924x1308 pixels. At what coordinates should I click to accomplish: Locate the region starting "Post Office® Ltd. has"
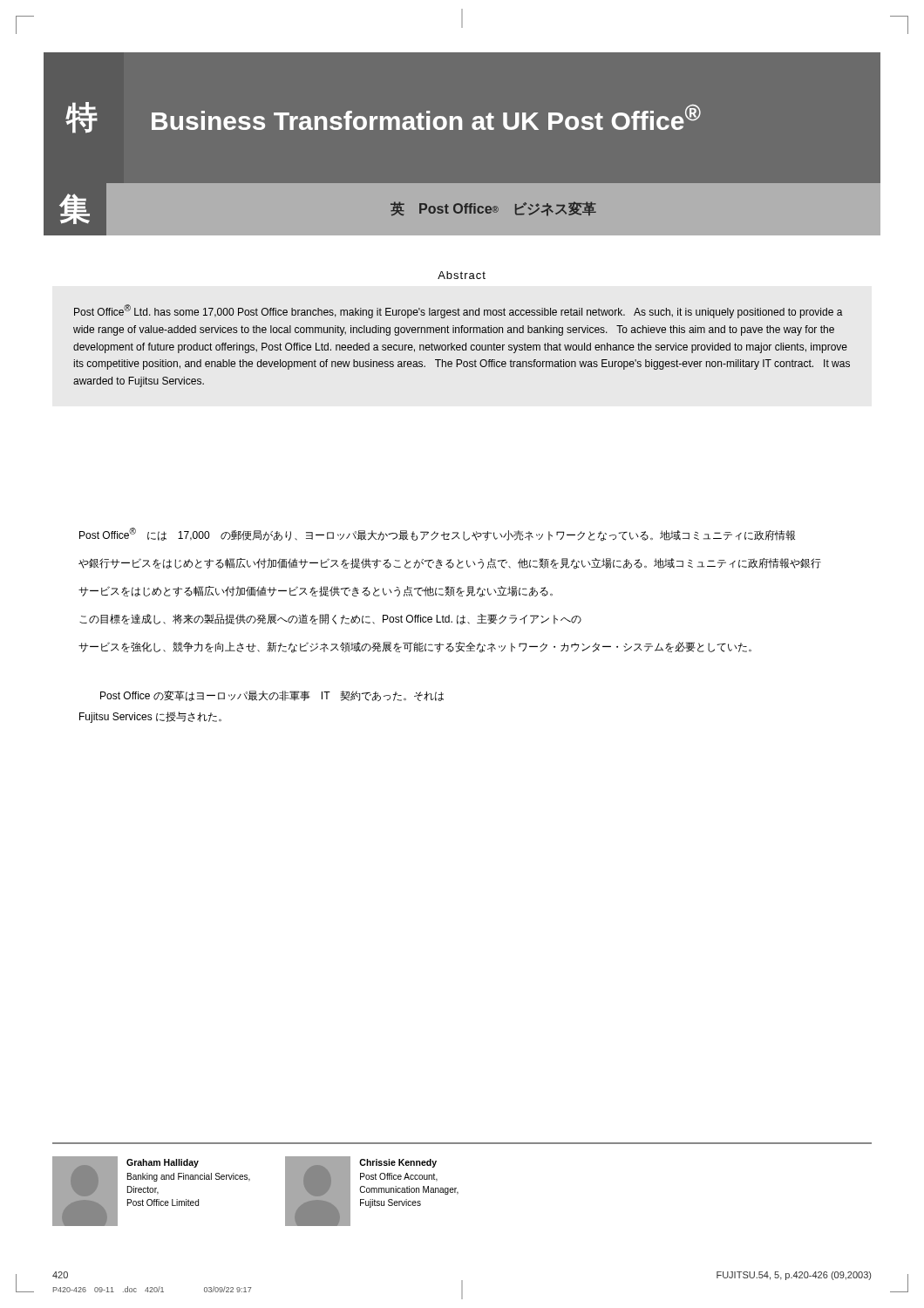462,345
